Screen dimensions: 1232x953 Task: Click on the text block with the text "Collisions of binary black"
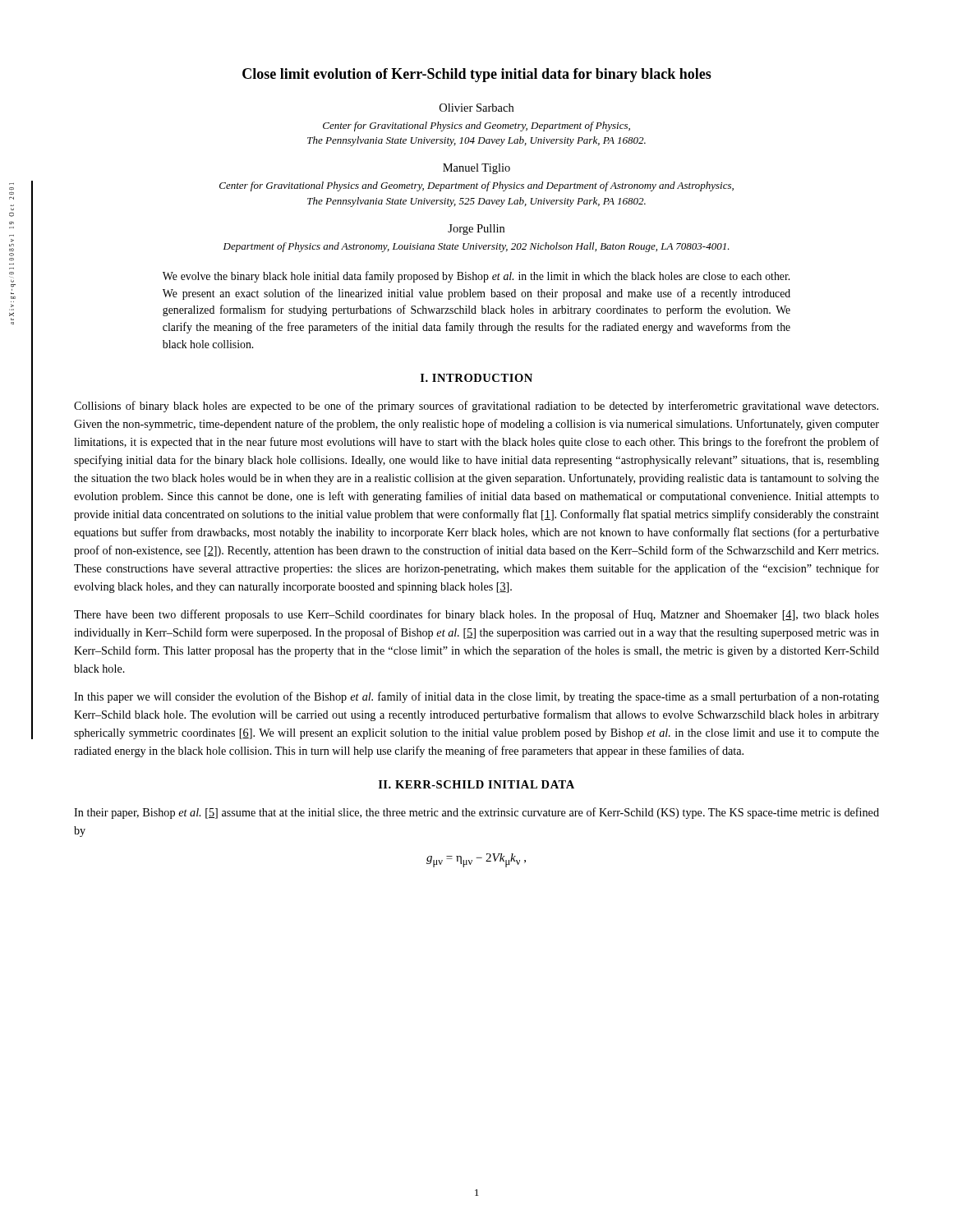[x=476, y=496]
